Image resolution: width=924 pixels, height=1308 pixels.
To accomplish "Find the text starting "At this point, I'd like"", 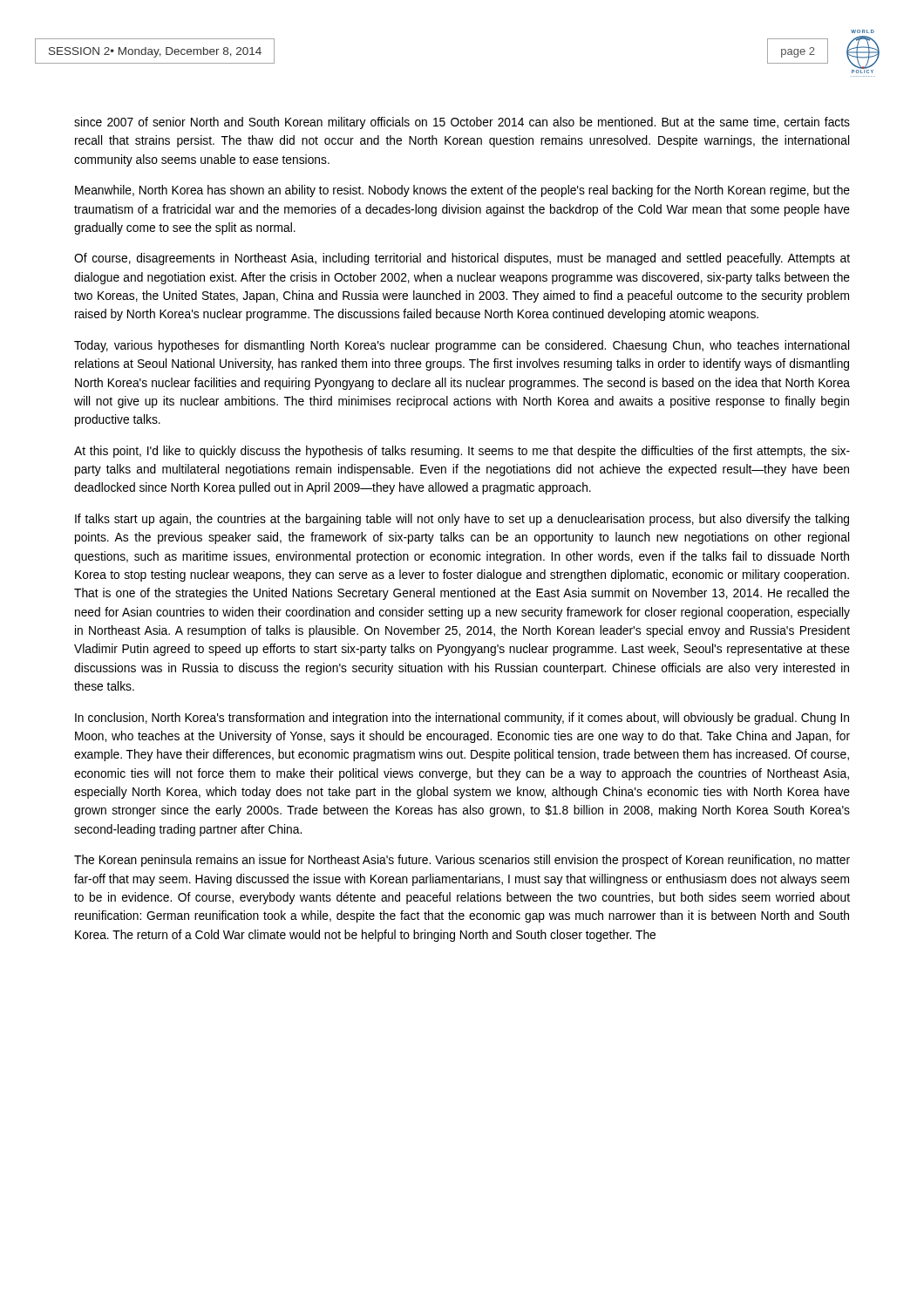I will [462, 470].
